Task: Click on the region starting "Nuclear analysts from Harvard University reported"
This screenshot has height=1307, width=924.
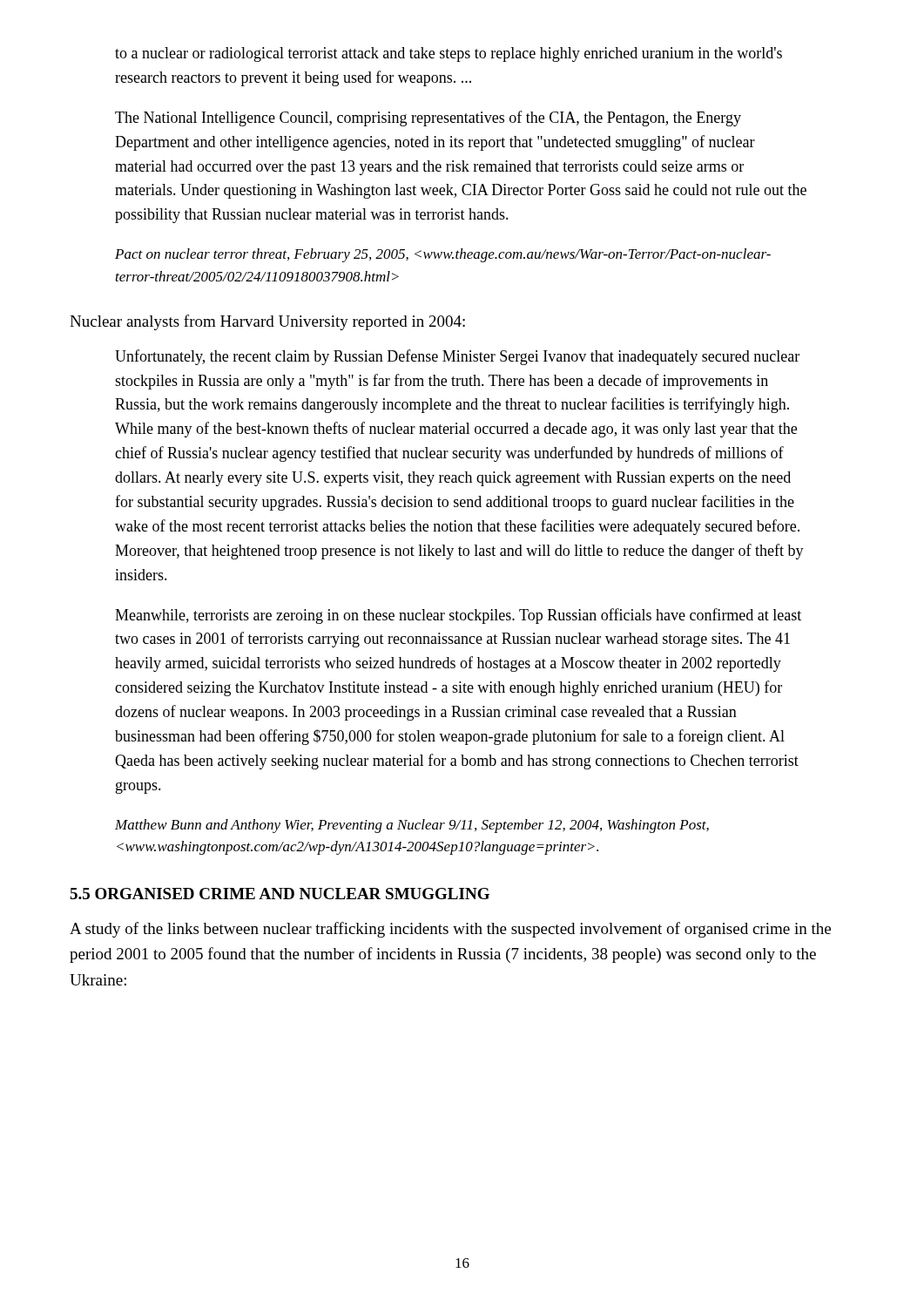Action: (268, 321)
